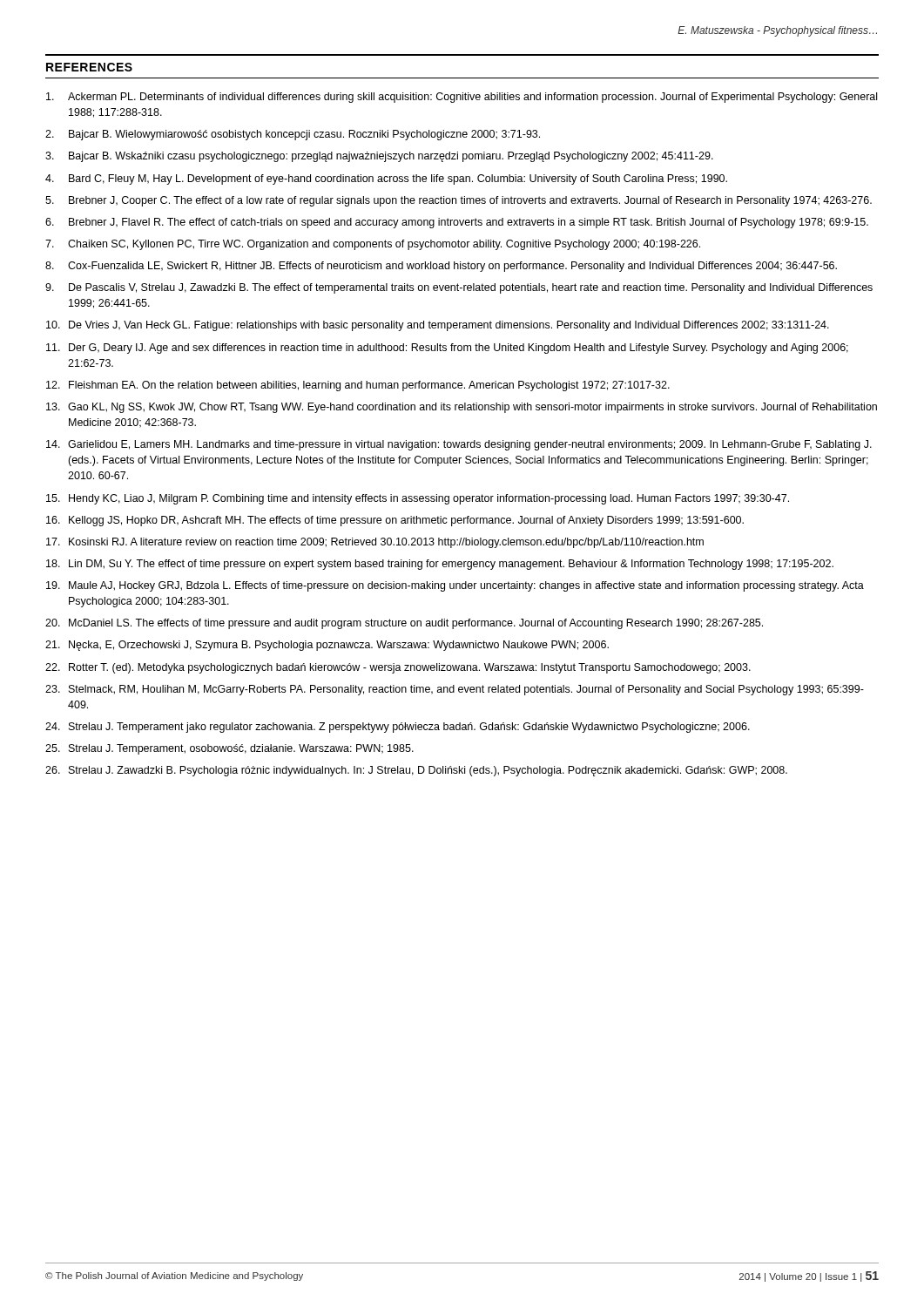Find the block starting "10. De Vries J, Van Heck GL."
Image resolution: width=924 pixels, height=1307 pixels.
[462, 325]
